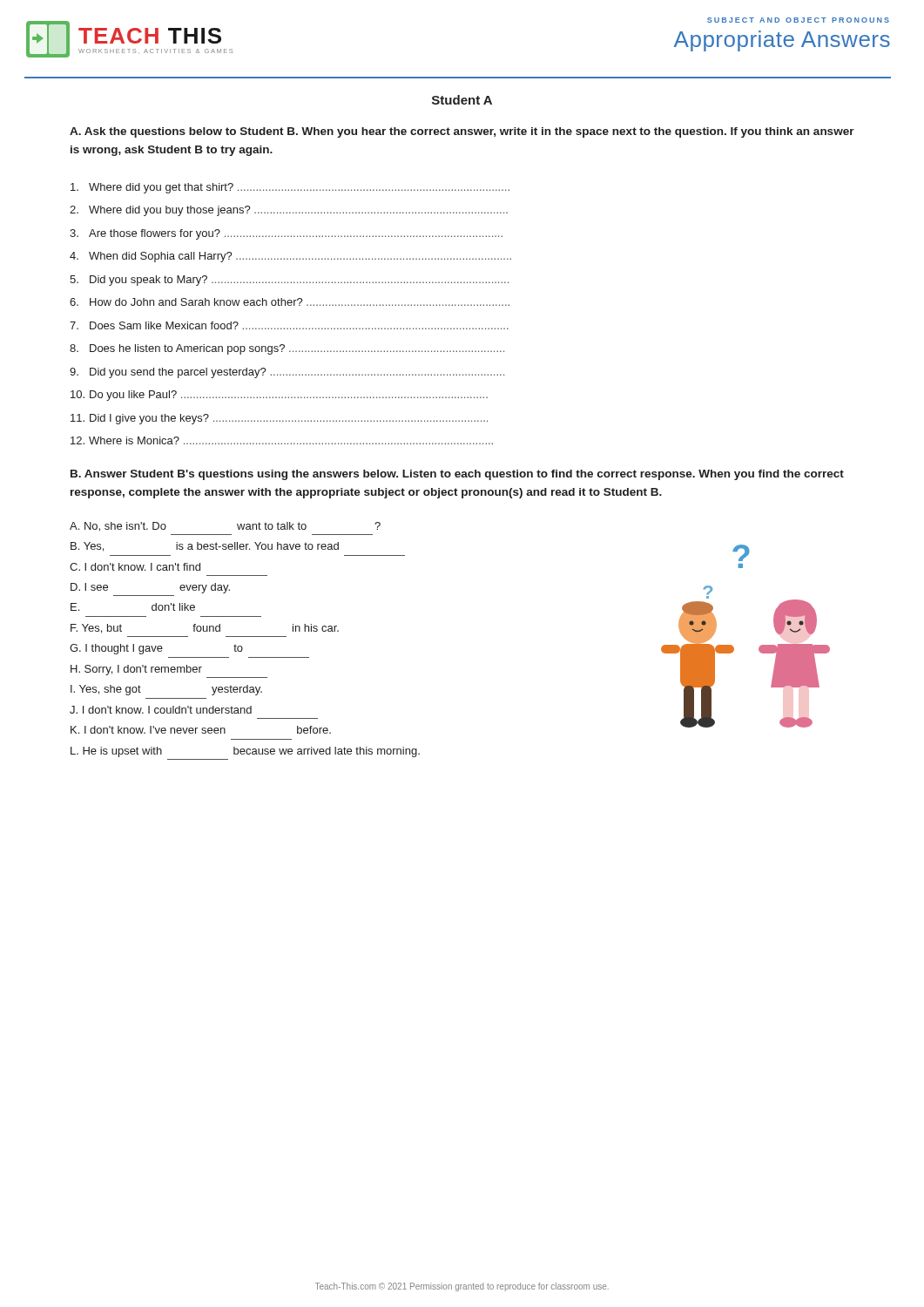Viewport: 924px width, 1307px height.
Task: Select the passage starting "F. Yes, but found in his"
Action: pos(205,627)
